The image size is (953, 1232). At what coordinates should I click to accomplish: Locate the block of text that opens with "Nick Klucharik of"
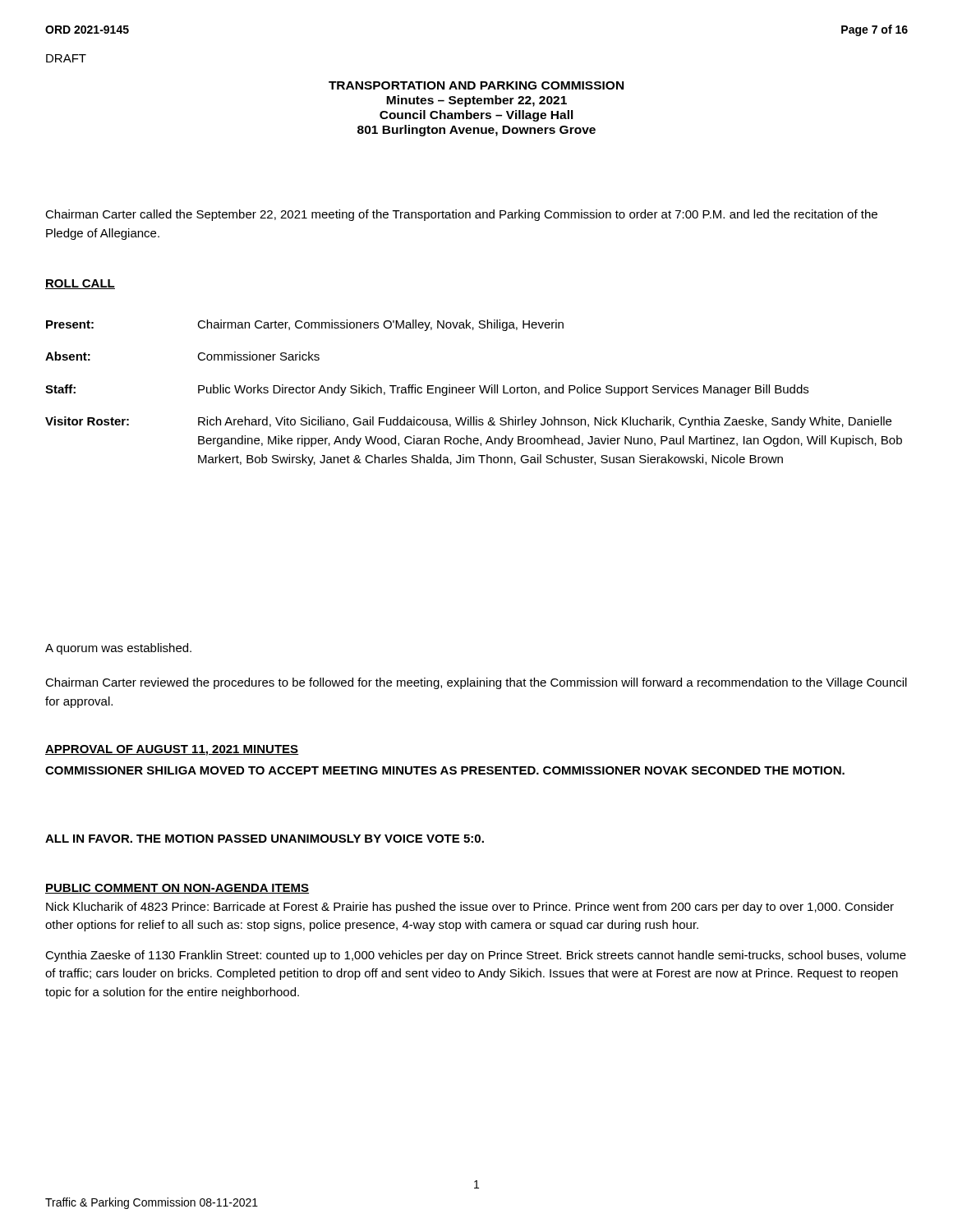(469, 915)
